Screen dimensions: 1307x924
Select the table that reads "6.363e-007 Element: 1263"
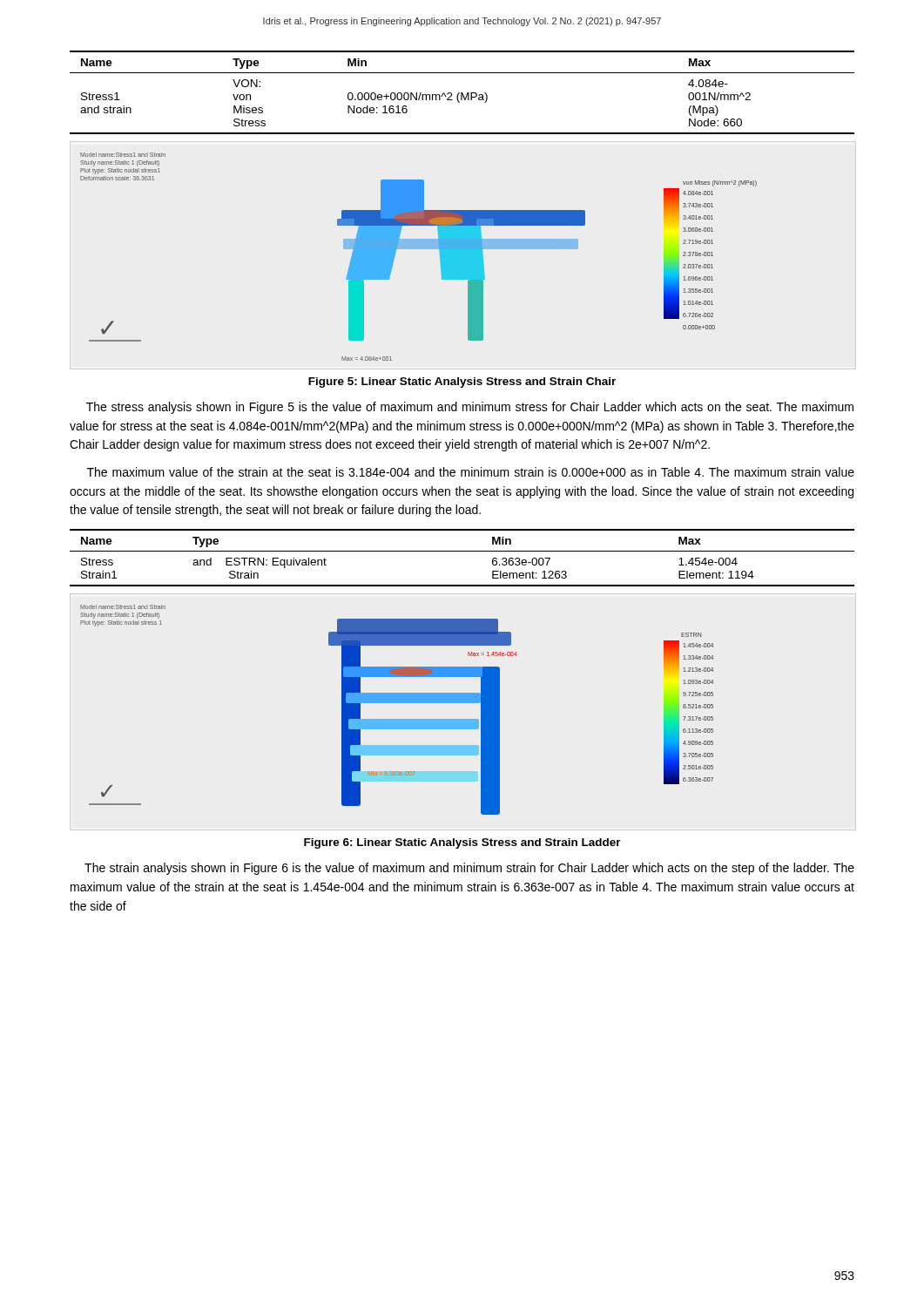pyautogui.click(x=462, y=558)
